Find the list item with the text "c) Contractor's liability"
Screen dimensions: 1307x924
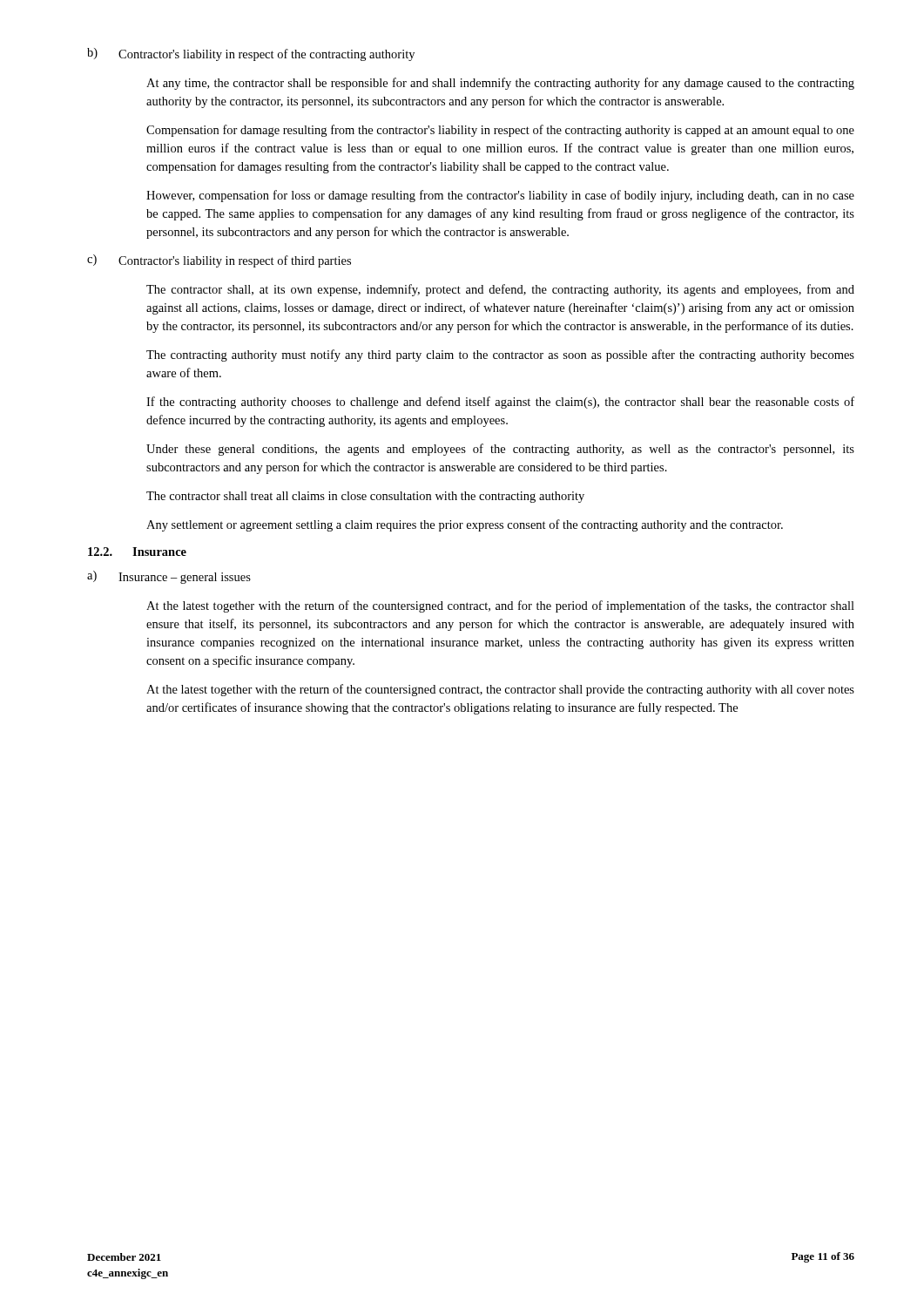(x=219, y=261)
